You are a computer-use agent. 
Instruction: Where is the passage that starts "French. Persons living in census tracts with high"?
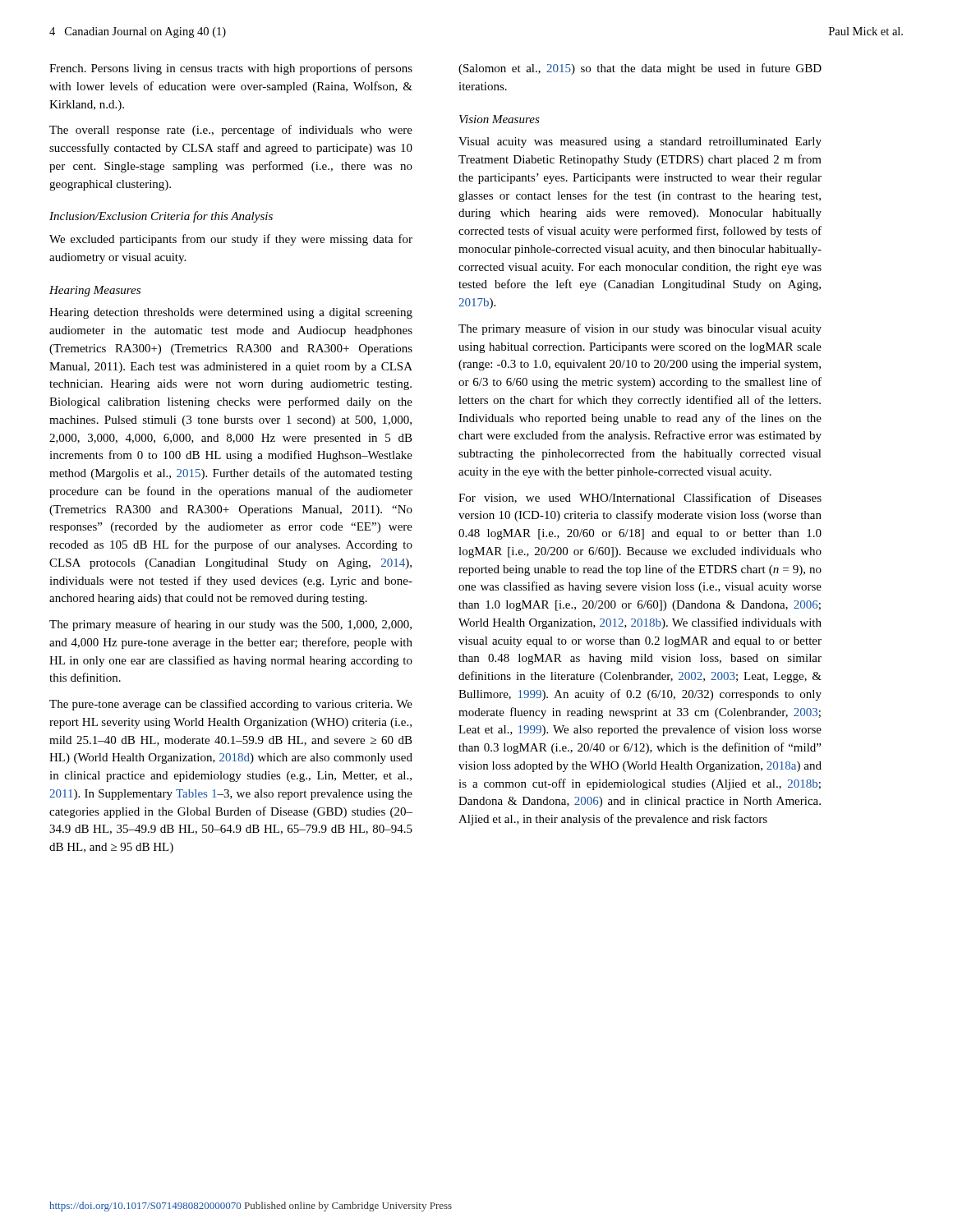(231, 87)
